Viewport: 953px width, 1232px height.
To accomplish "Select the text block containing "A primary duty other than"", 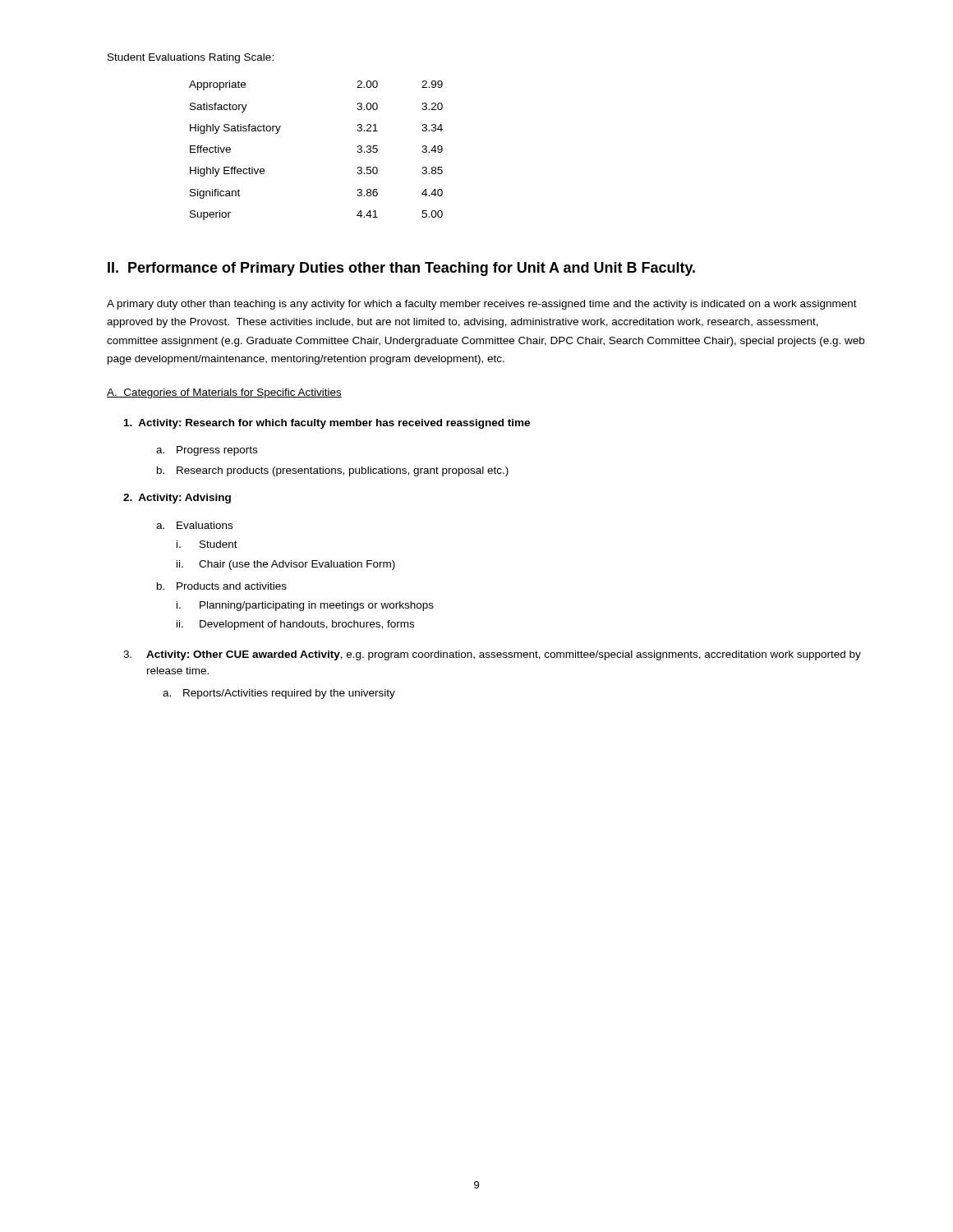I will click(486, 331).
